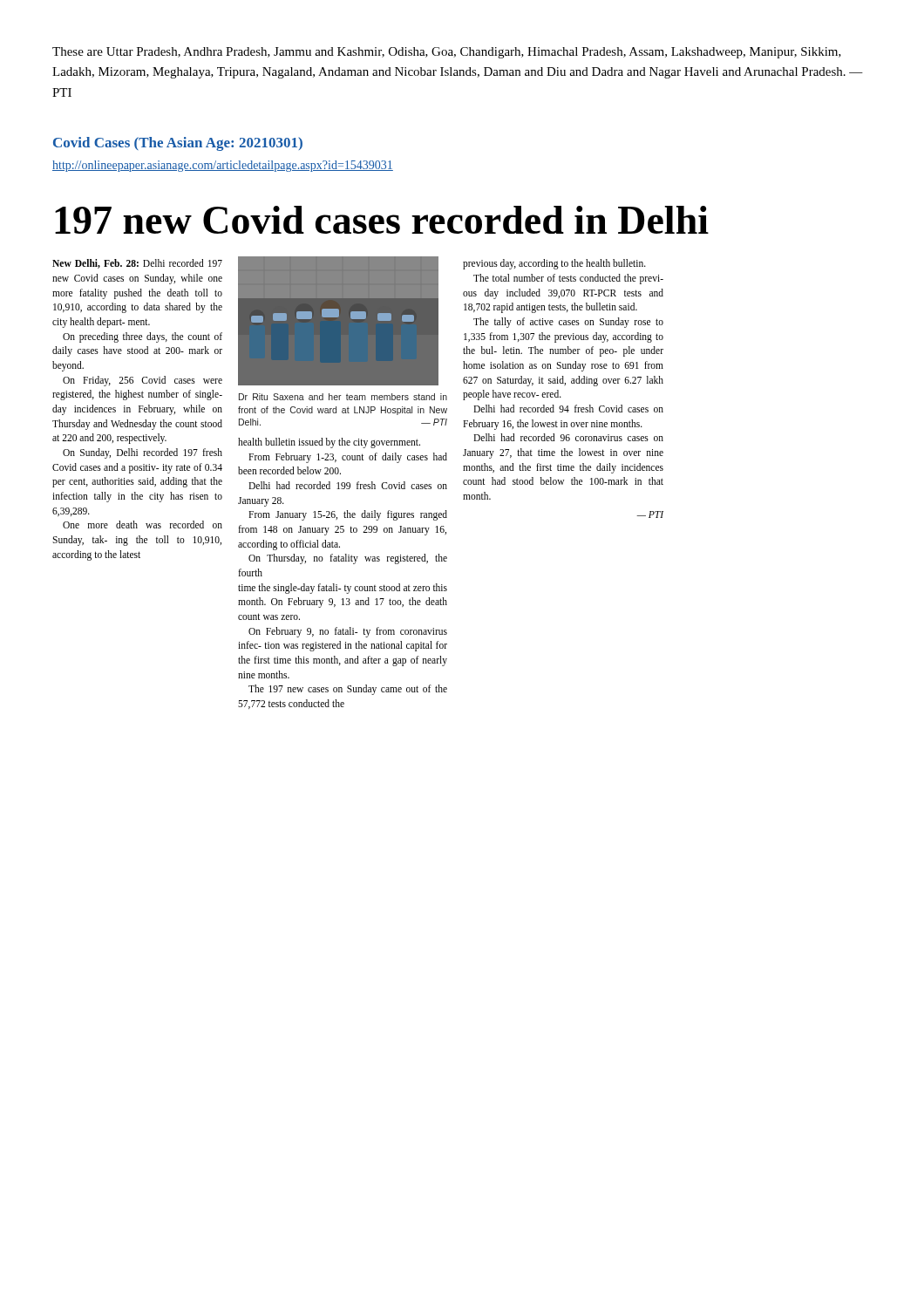Find a section header

coord(178,142)
